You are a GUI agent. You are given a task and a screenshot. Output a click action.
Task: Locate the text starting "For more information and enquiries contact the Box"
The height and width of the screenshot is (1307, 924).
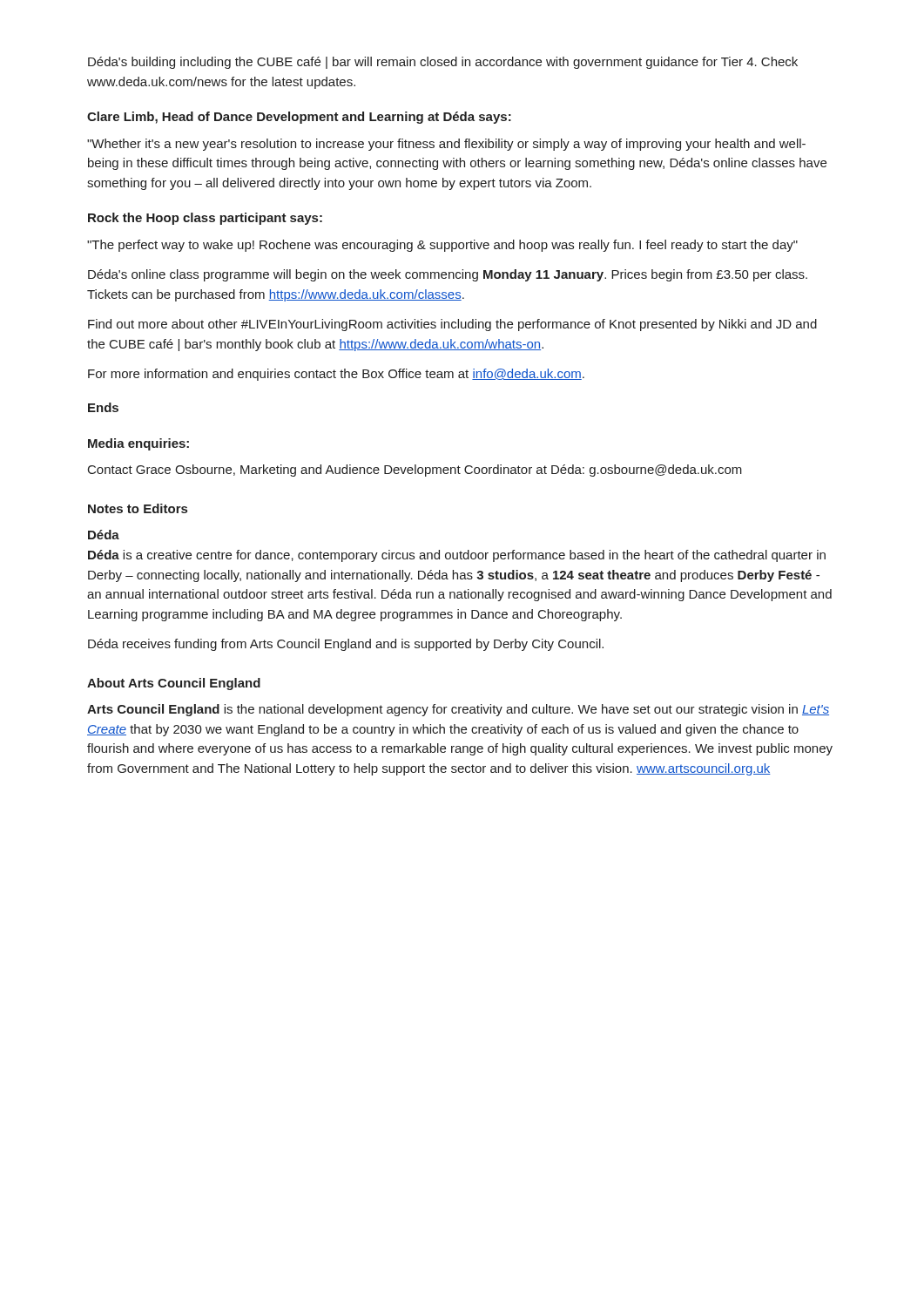(462, 374)
